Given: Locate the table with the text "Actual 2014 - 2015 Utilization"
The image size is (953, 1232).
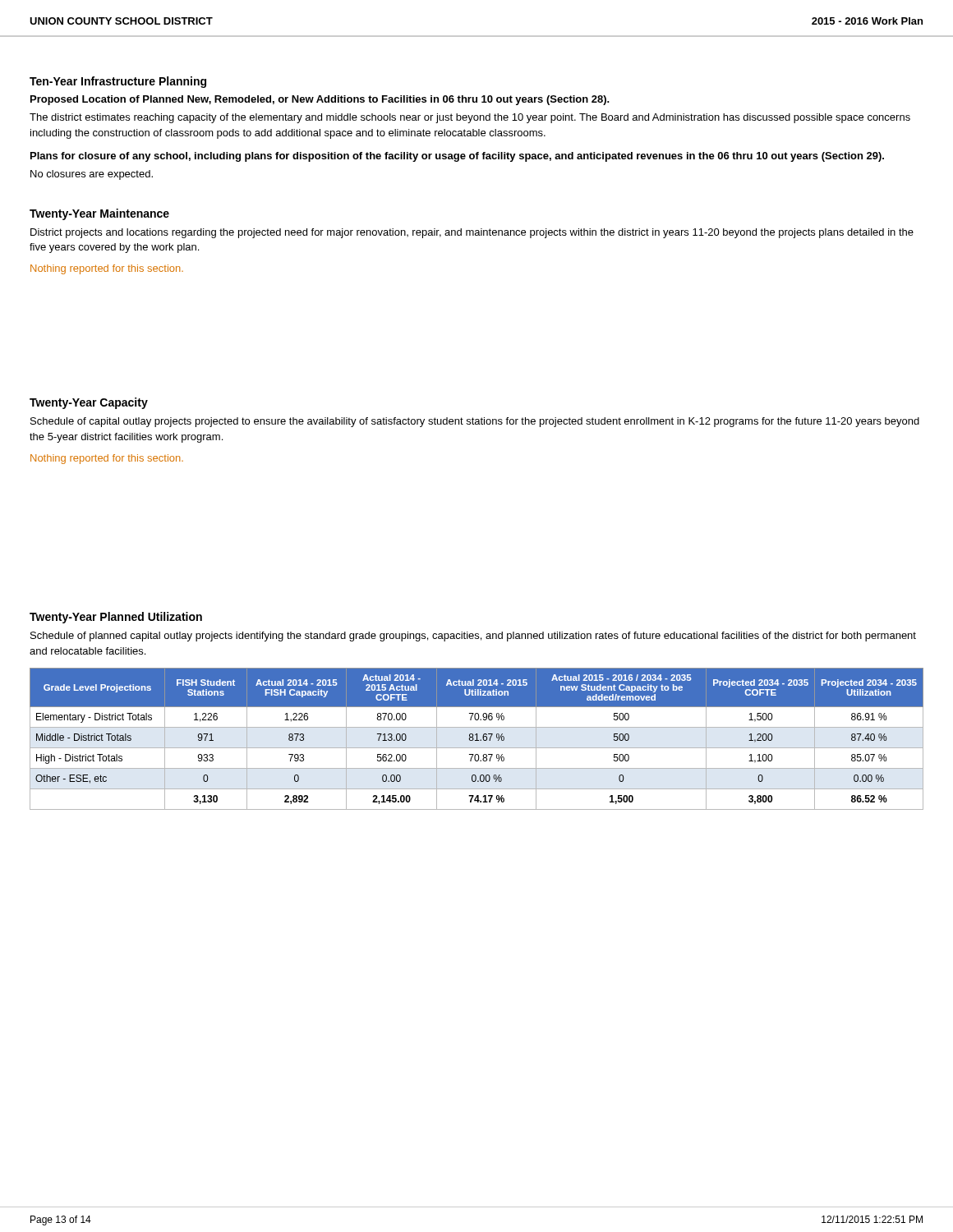Looking at the screenshot, I should 476,738.
